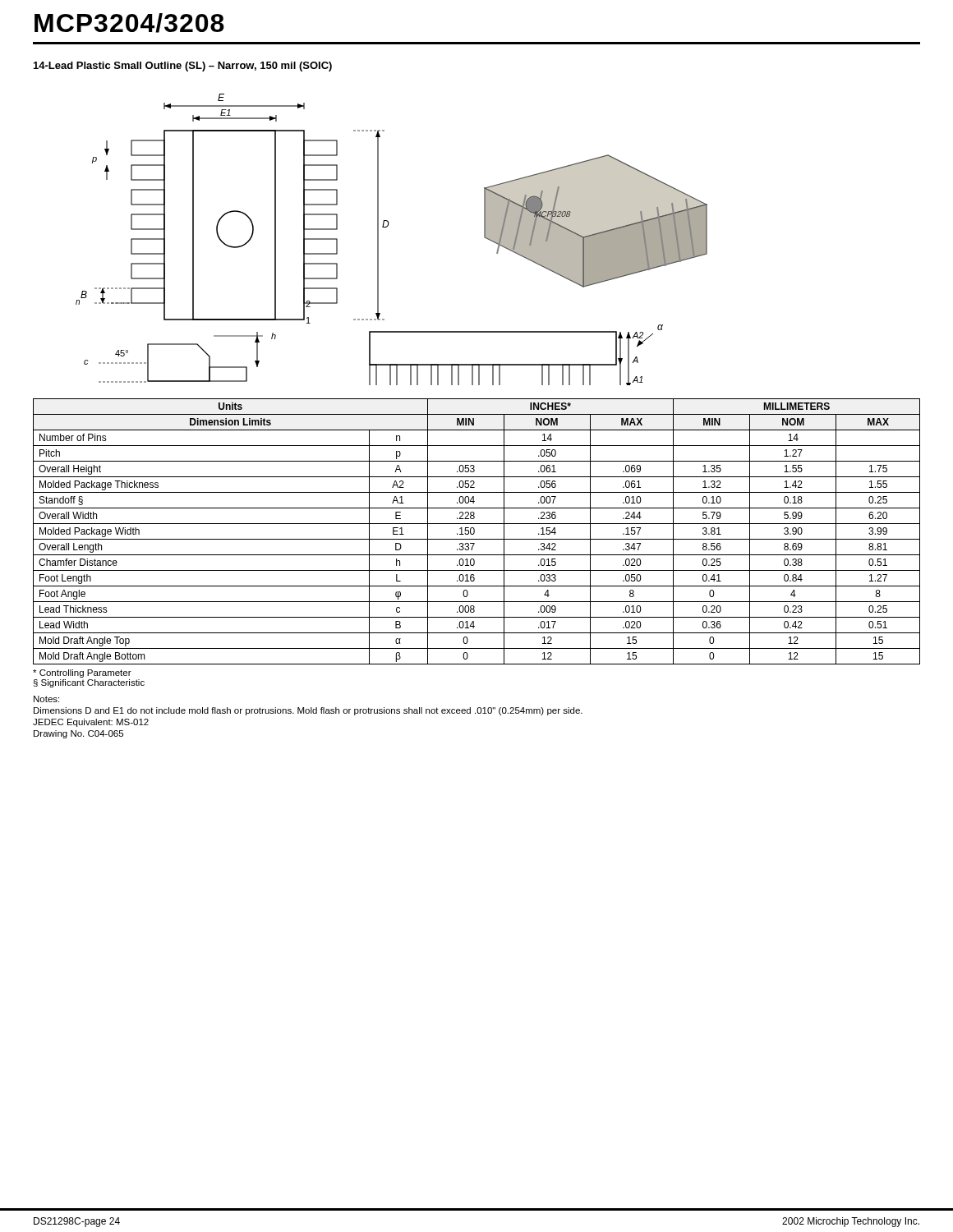
Task: Find the engineering diagram
Action: click(x=476, y=233)
